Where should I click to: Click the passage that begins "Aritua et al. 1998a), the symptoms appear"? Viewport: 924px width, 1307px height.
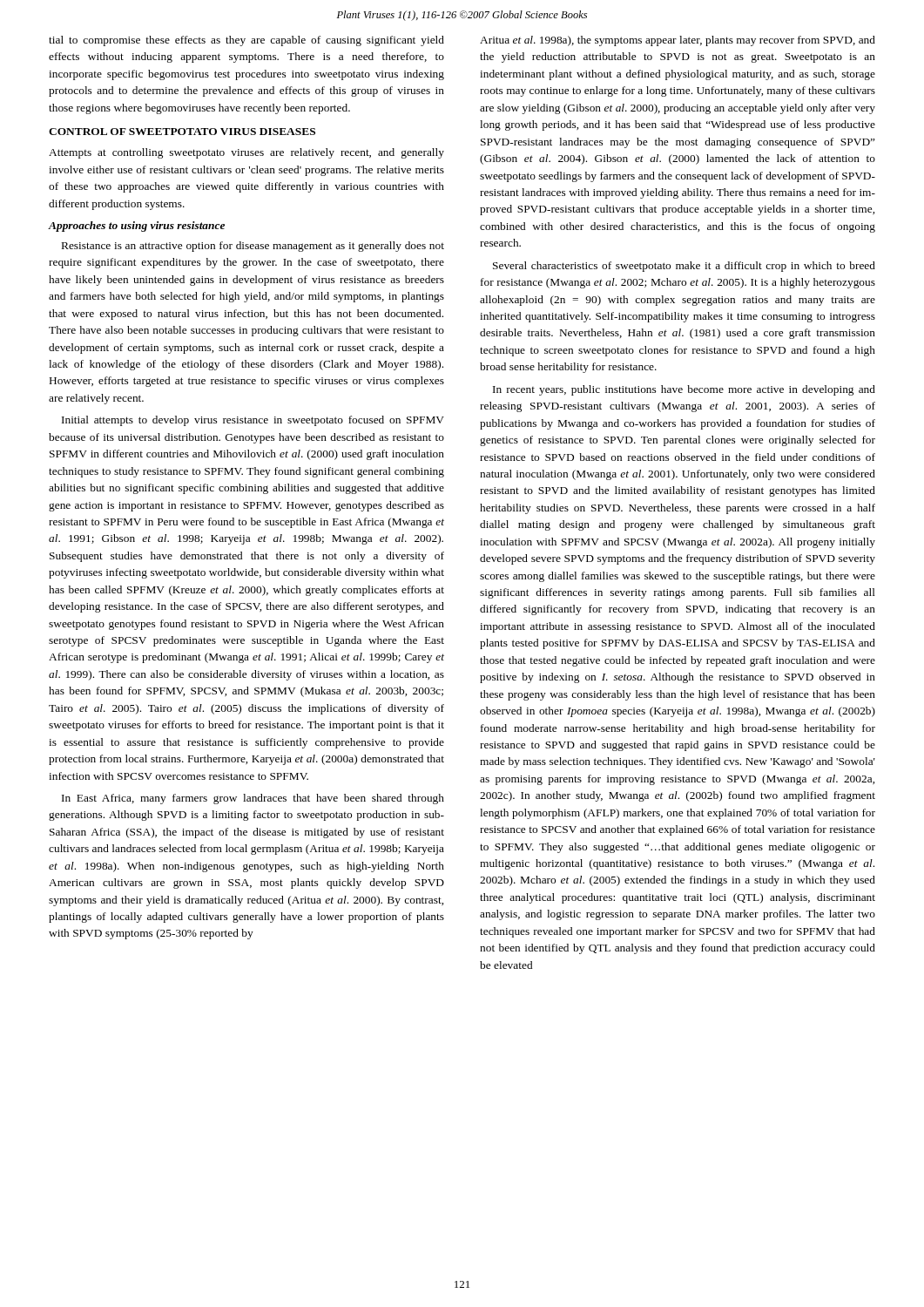[x=678, y=502]
